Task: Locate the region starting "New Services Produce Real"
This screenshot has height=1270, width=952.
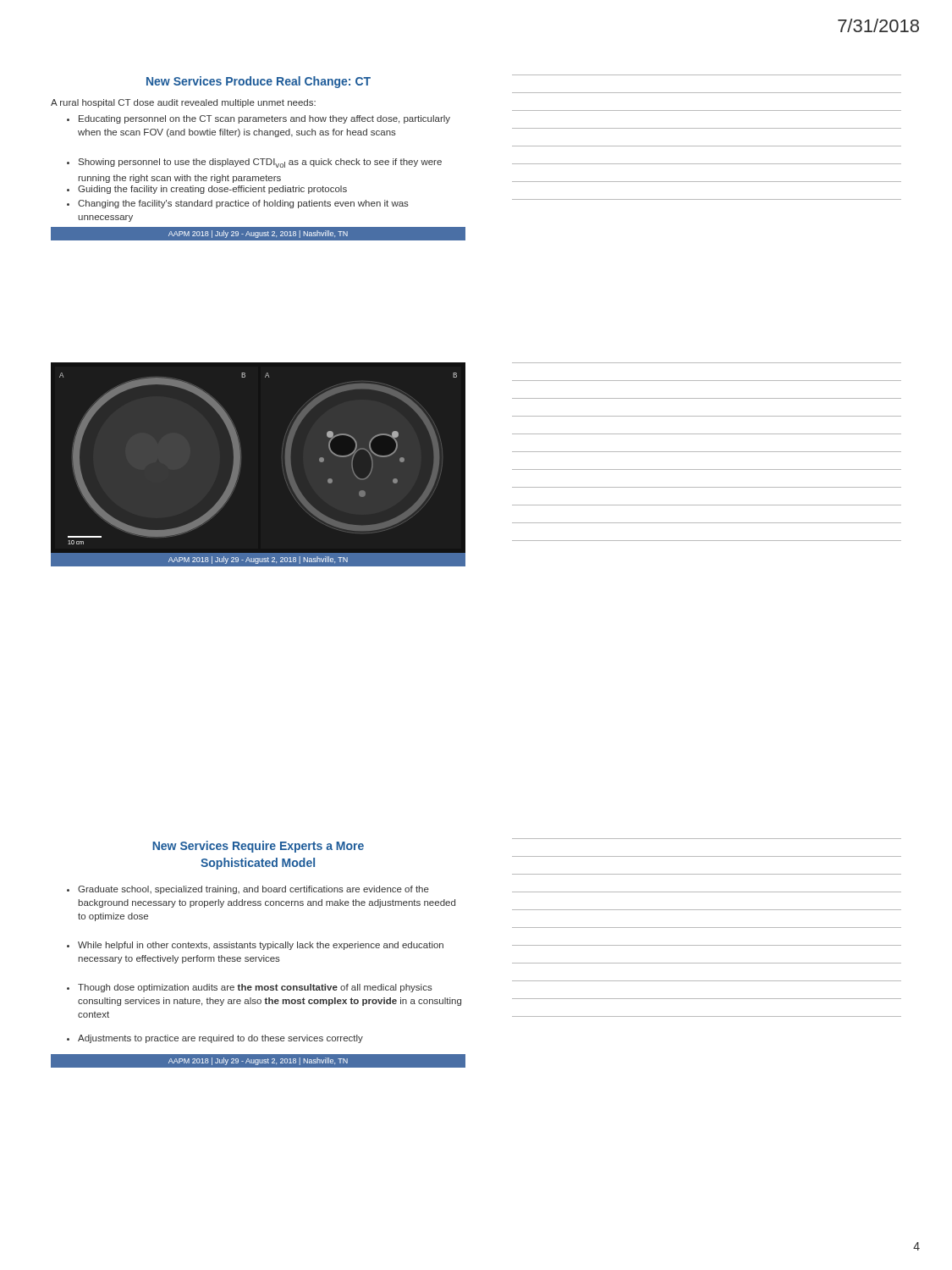Action: pos(258,81)
